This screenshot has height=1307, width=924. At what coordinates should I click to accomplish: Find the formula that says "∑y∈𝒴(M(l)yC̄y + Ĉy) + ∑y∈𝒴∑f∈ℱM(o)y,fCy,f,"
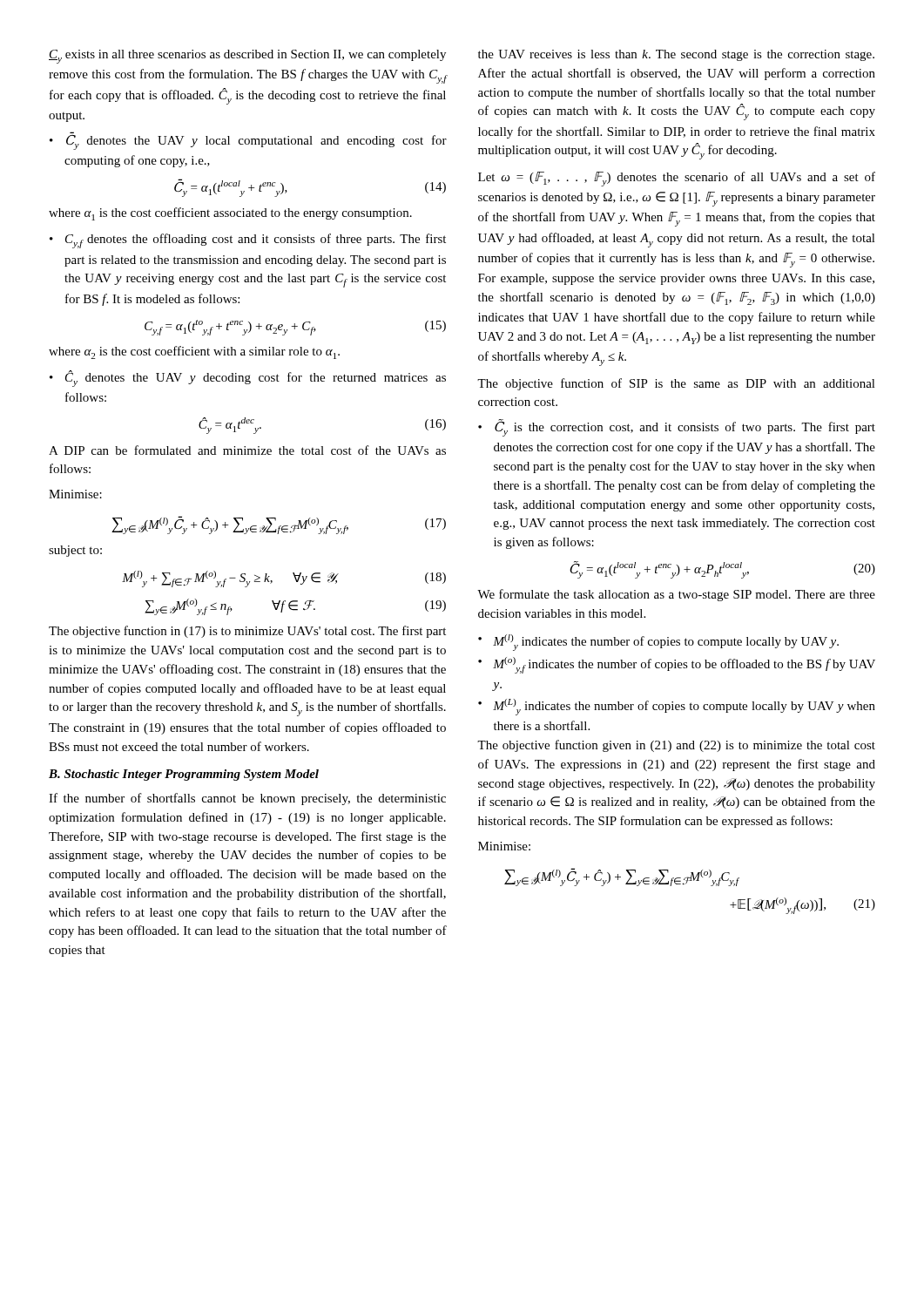248,523
